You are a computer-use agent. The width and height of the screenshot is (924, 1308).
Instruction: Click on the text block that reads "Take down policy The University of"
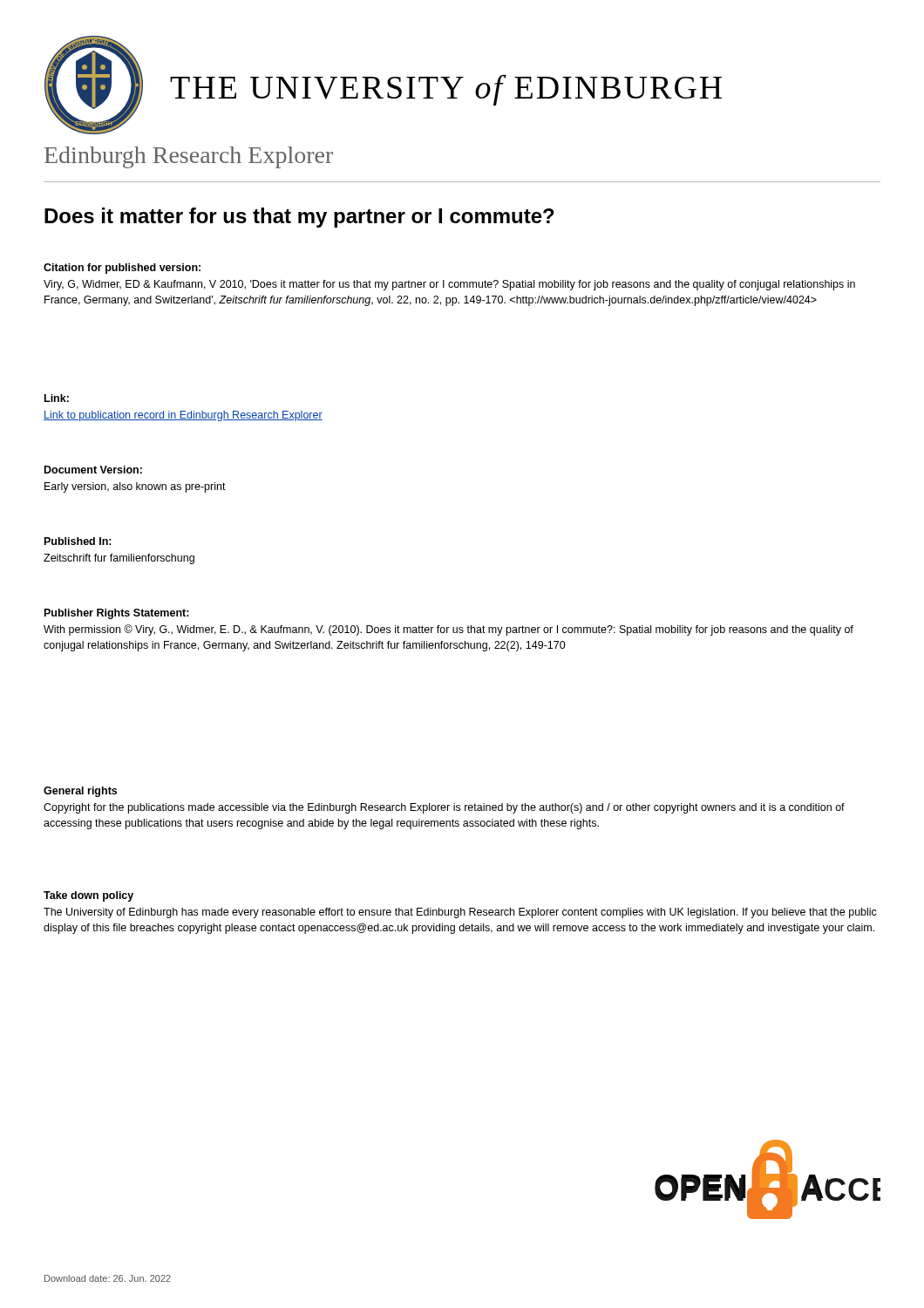point(462,913)
